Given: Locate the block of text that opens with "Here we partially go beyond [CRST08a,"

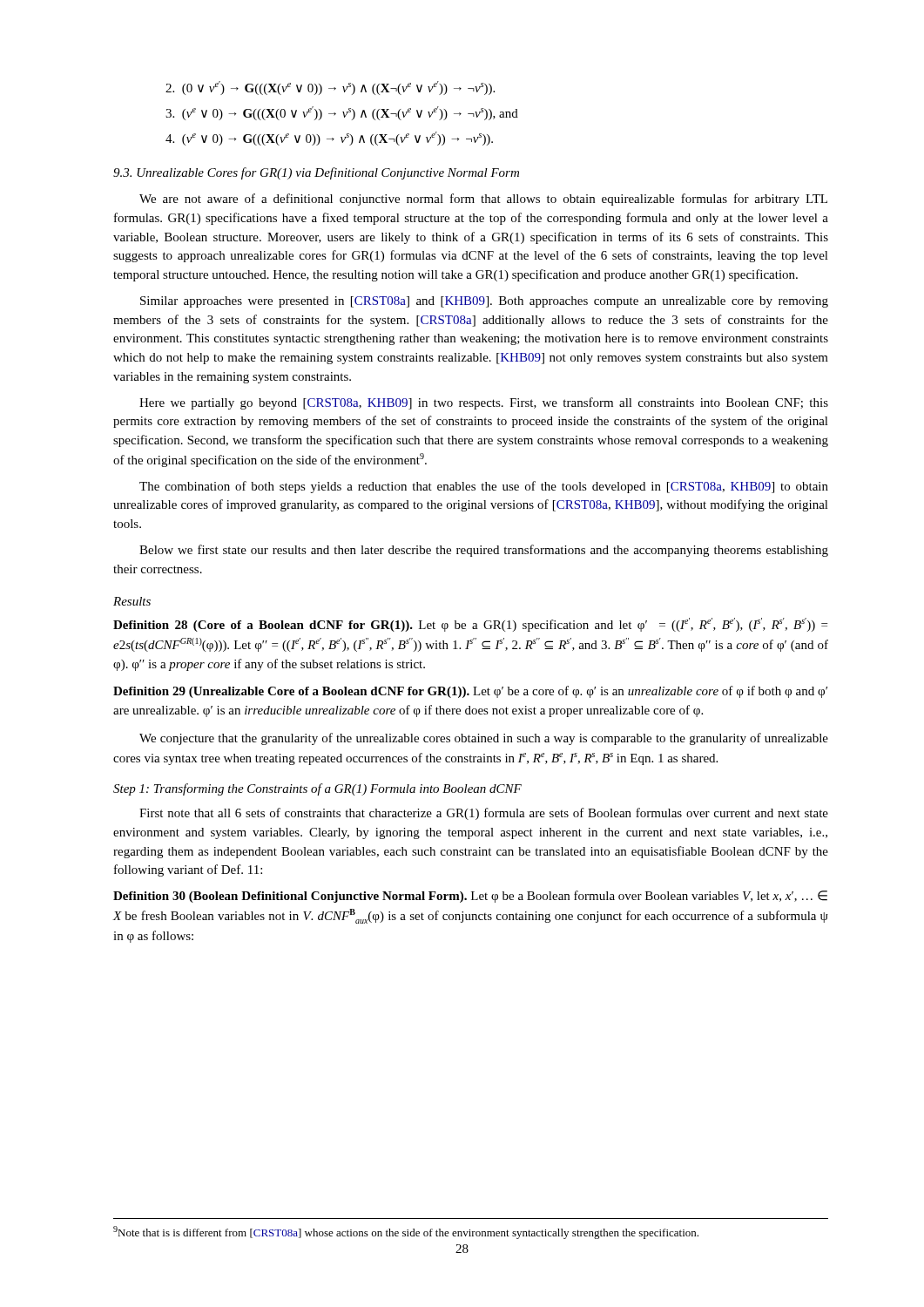Looking at the screenshot, I should pos(471,431).
